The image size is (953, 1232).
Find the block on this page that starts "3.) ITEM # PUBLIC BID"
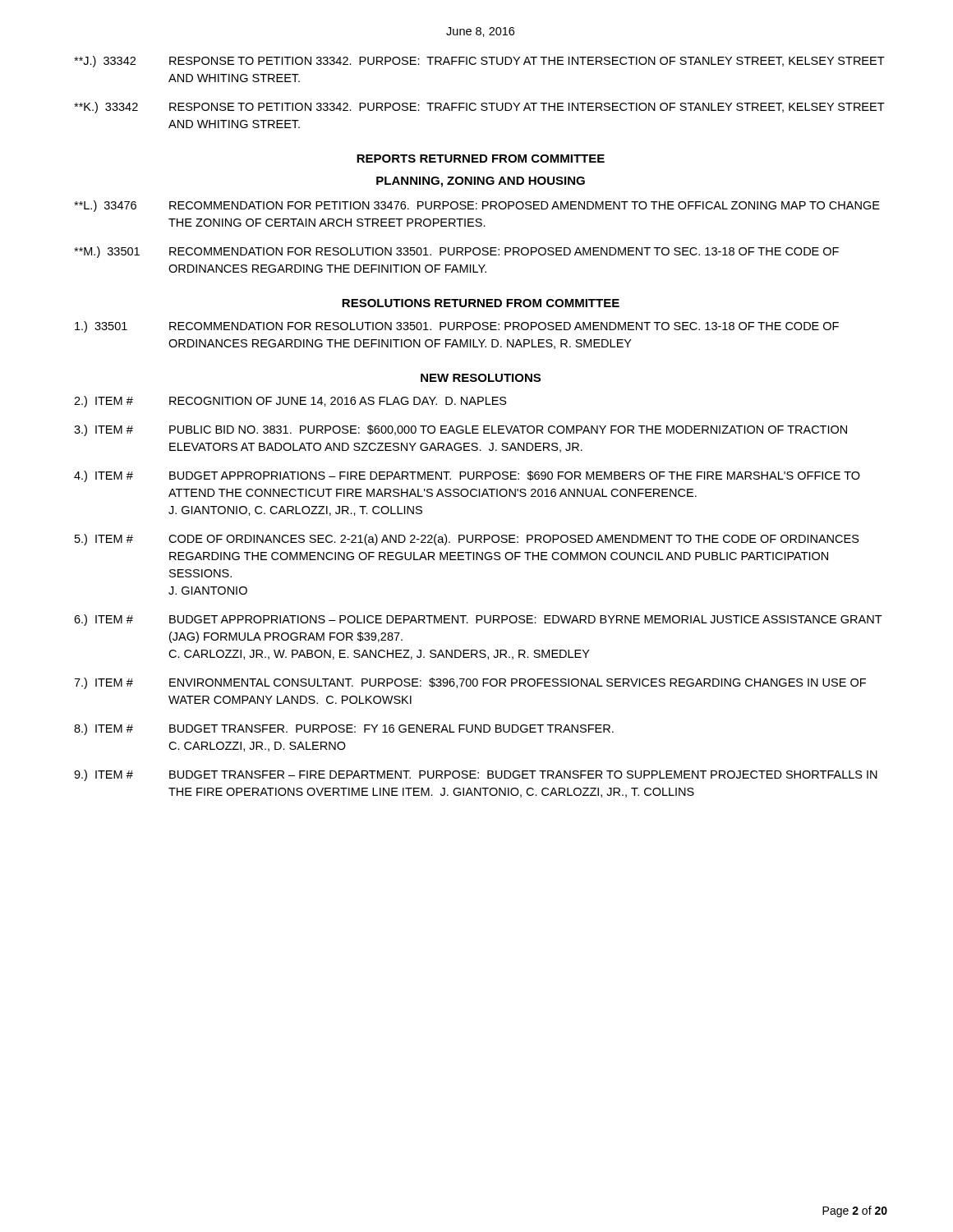coord(481,439)
